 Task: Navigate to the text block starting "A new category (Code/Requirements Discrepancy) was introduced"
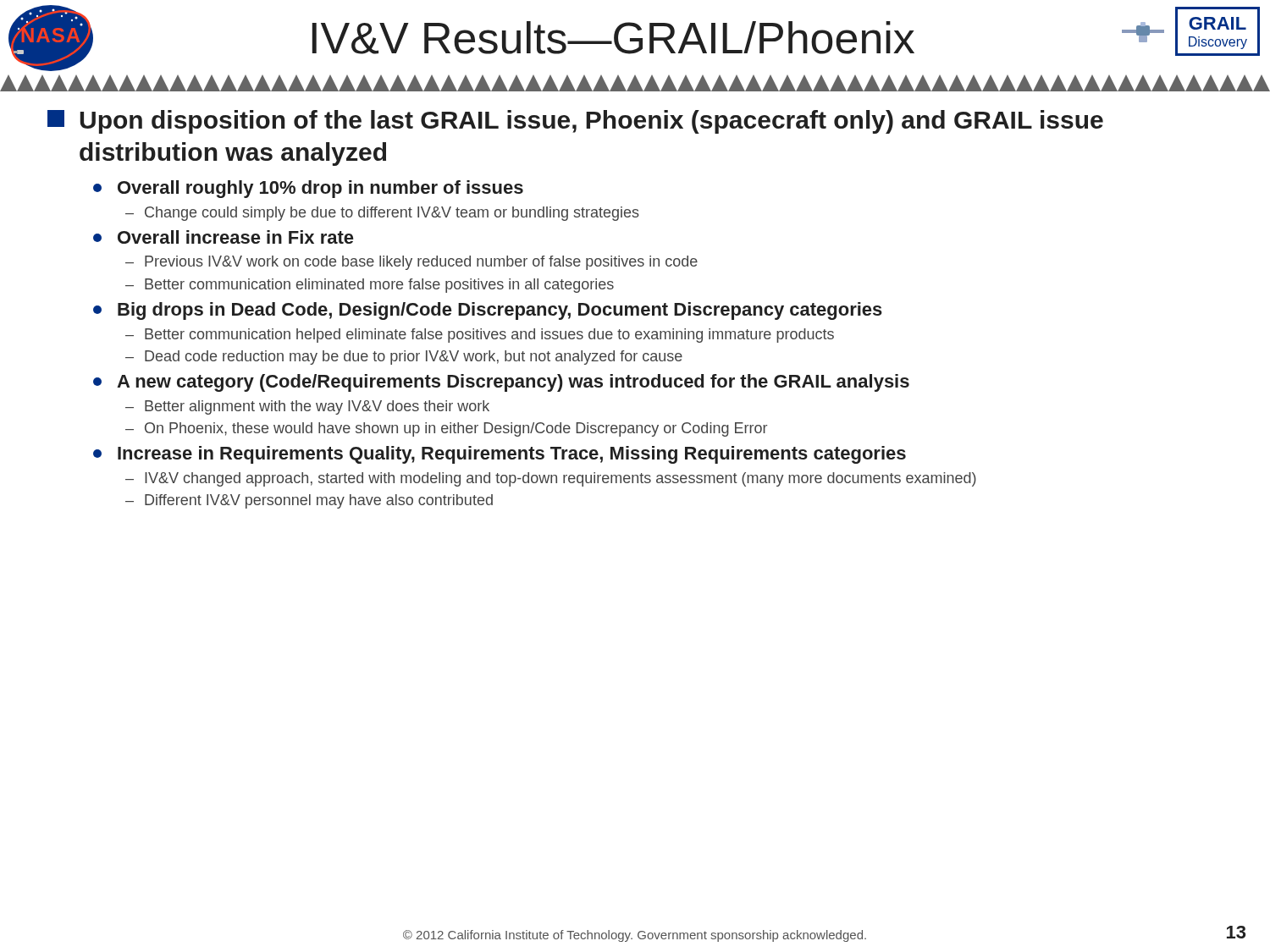tap(501, 382)
